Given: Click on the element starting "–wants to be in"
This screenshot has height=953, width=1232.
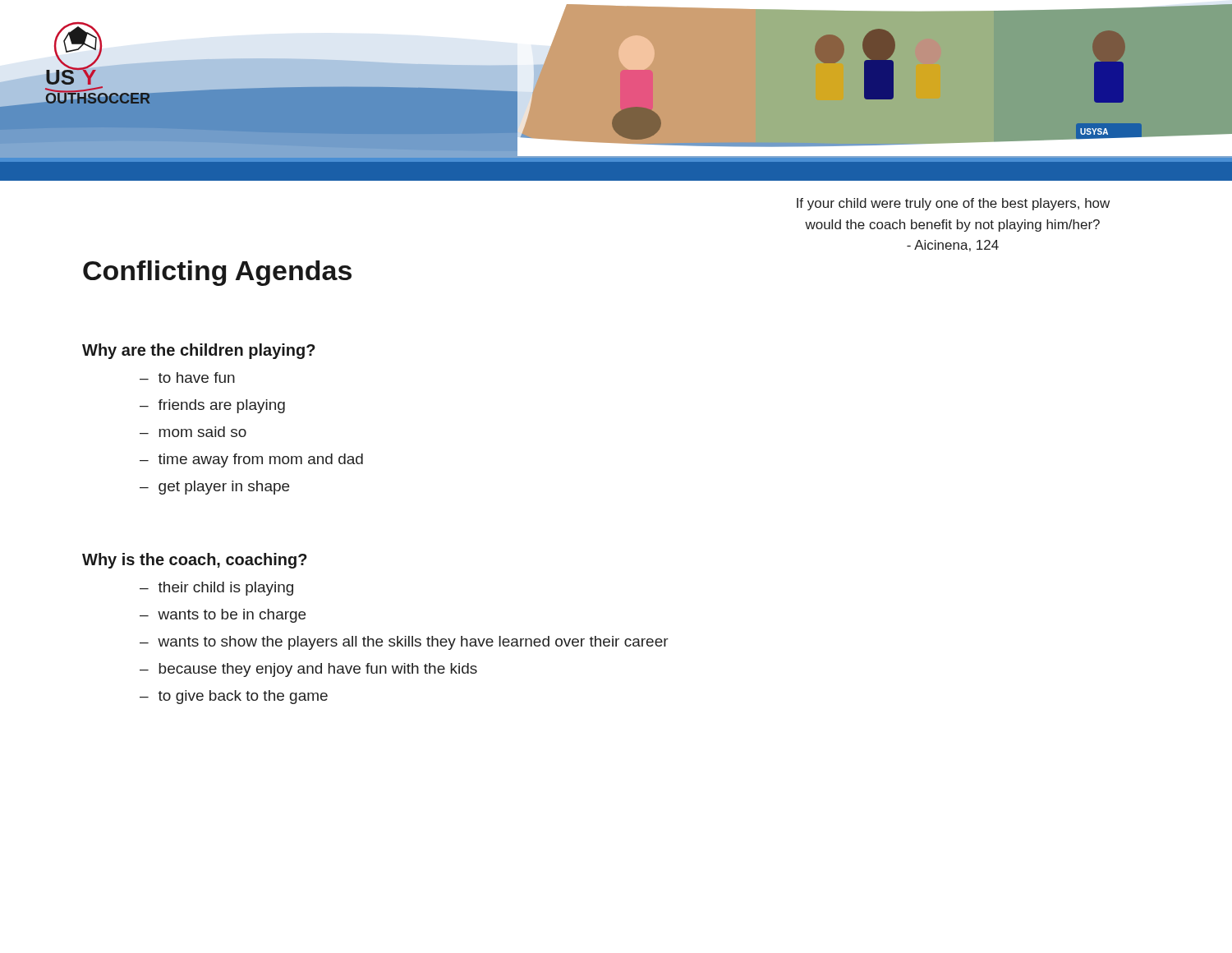Looking at the screenshot, I should (x=223, y=614).
